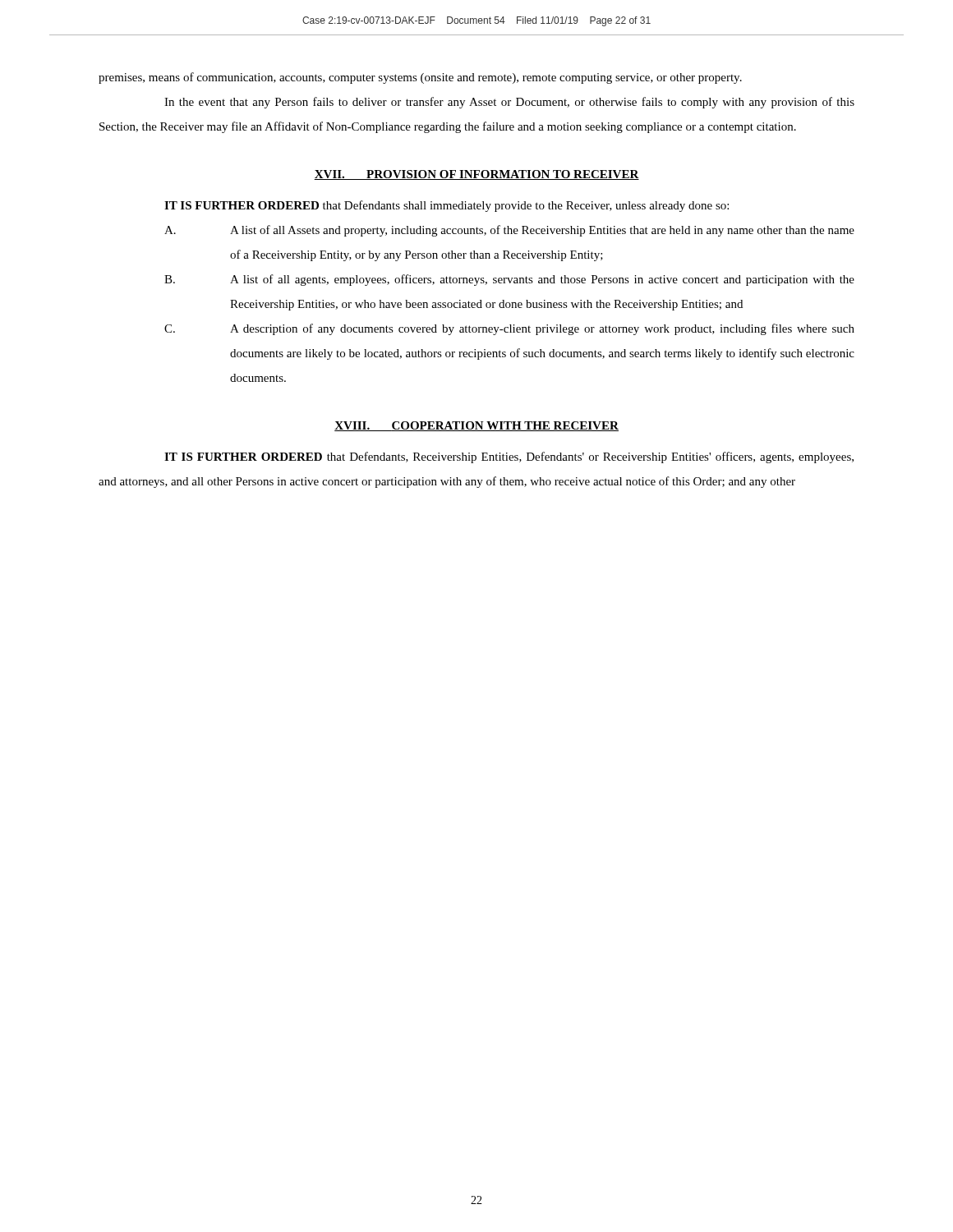Locate the section header that opens with "XVIII. COOPERATION WITH"
Screen dimensions: 1232x953
point(476,425)
